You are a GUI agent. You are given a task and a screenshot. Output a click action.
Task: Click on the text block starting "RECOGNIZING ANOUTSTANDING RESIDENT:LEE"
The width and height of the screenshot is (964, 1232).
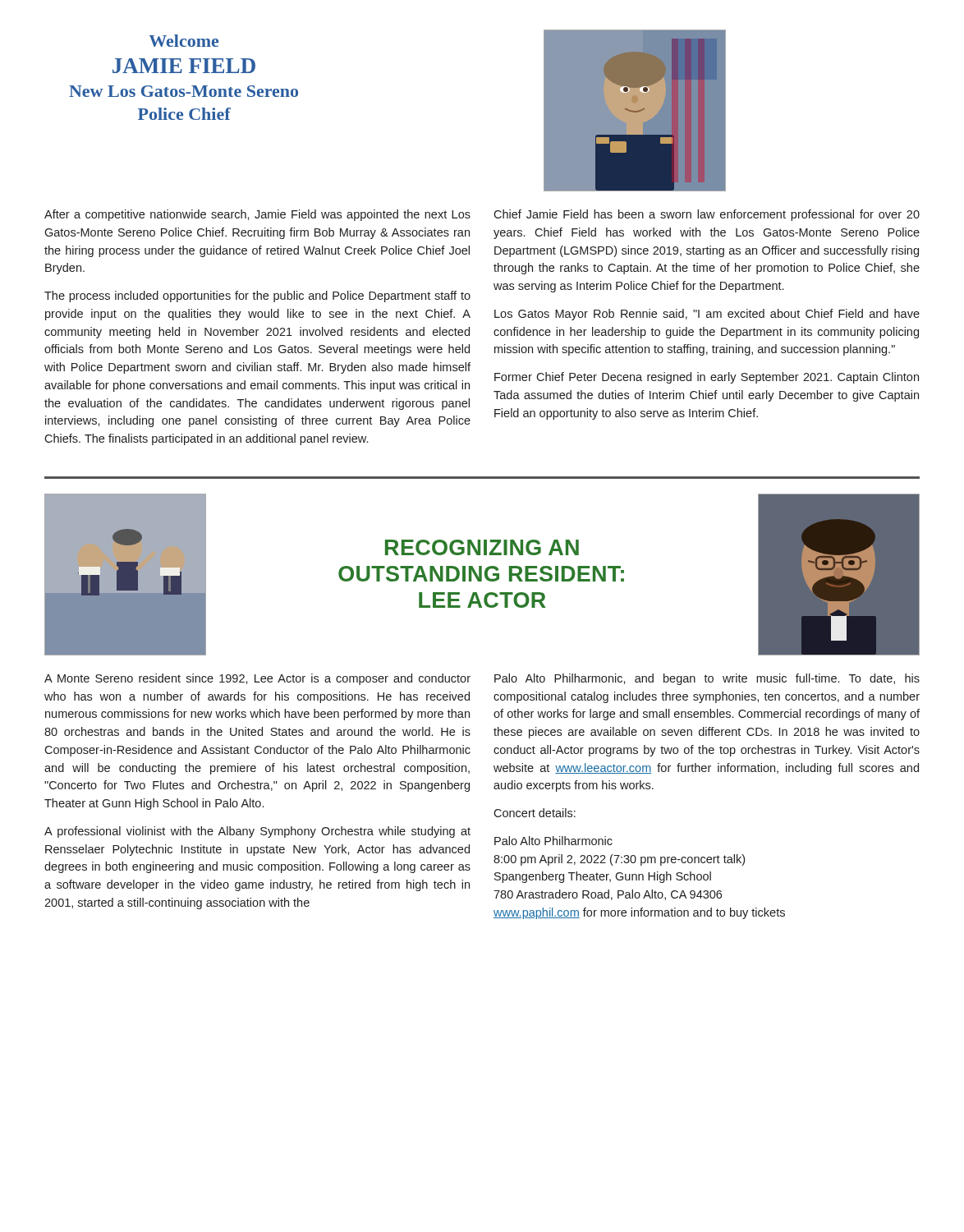tap(482, 574)
